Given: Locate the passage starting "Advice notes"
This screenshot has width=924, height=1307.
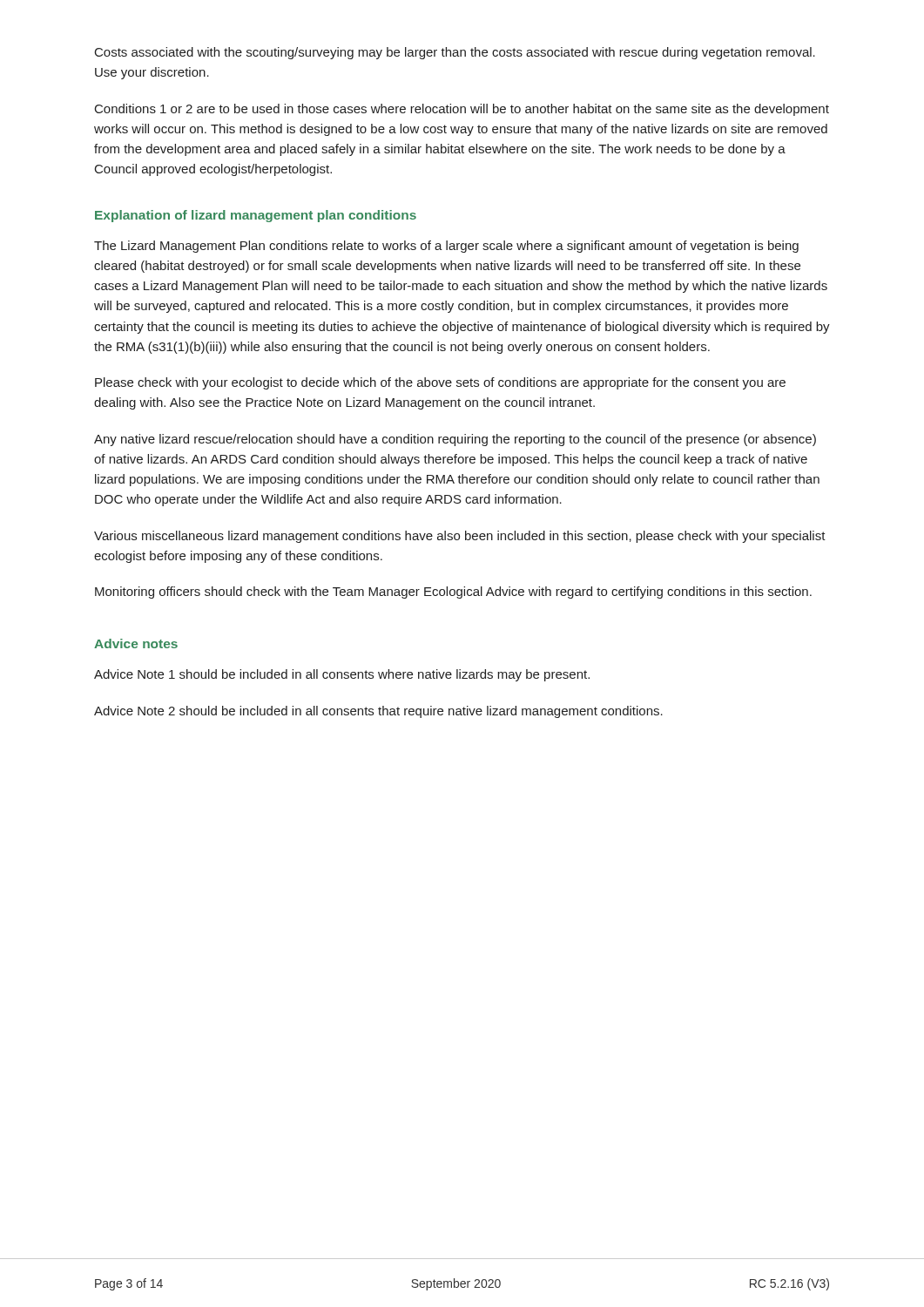Looking at the screenshot, I should point(136,644).
